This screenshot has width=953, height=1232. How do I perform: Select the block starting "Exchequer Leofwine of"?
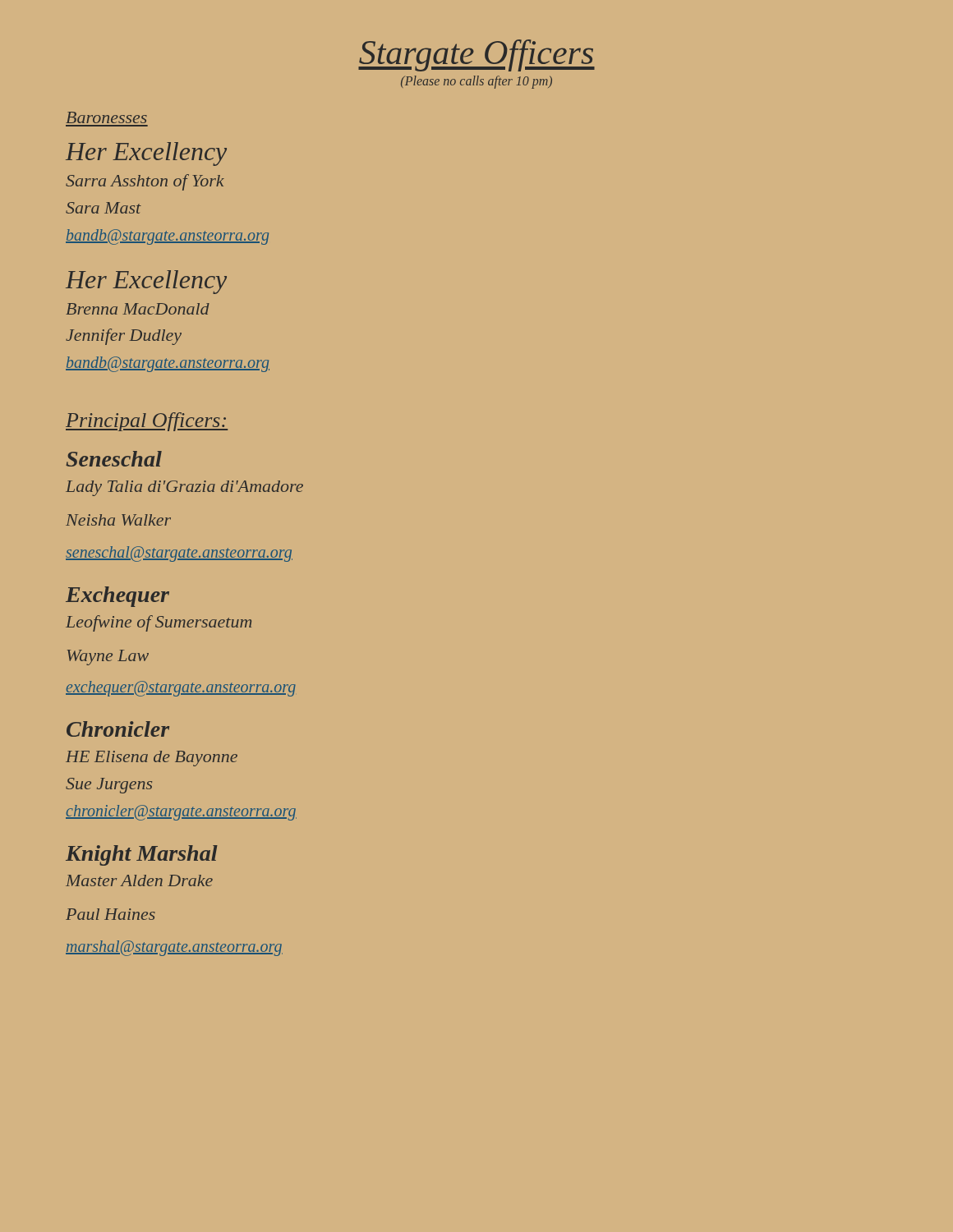point(117,597)
